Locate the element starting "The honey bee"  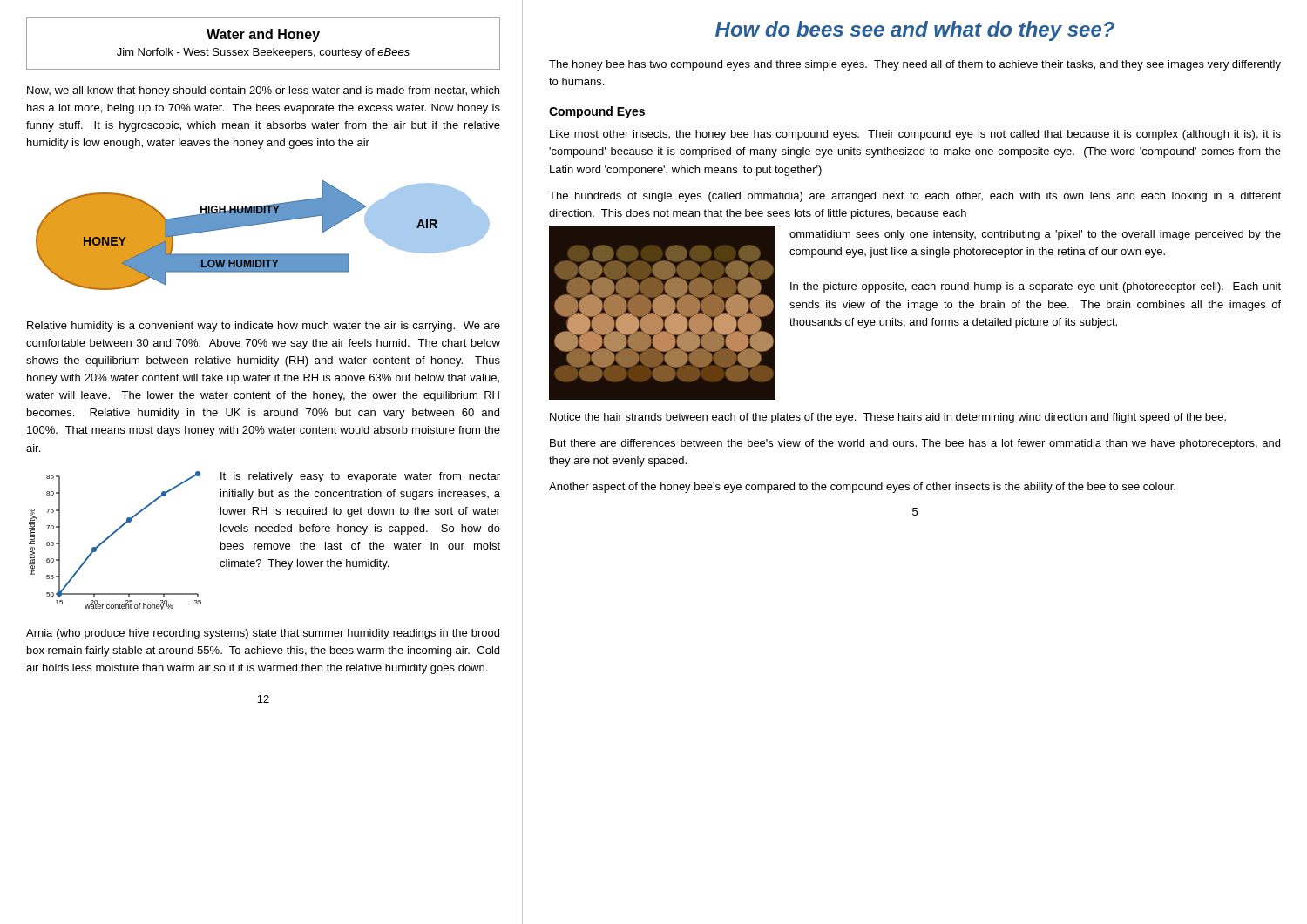(915, 73)
